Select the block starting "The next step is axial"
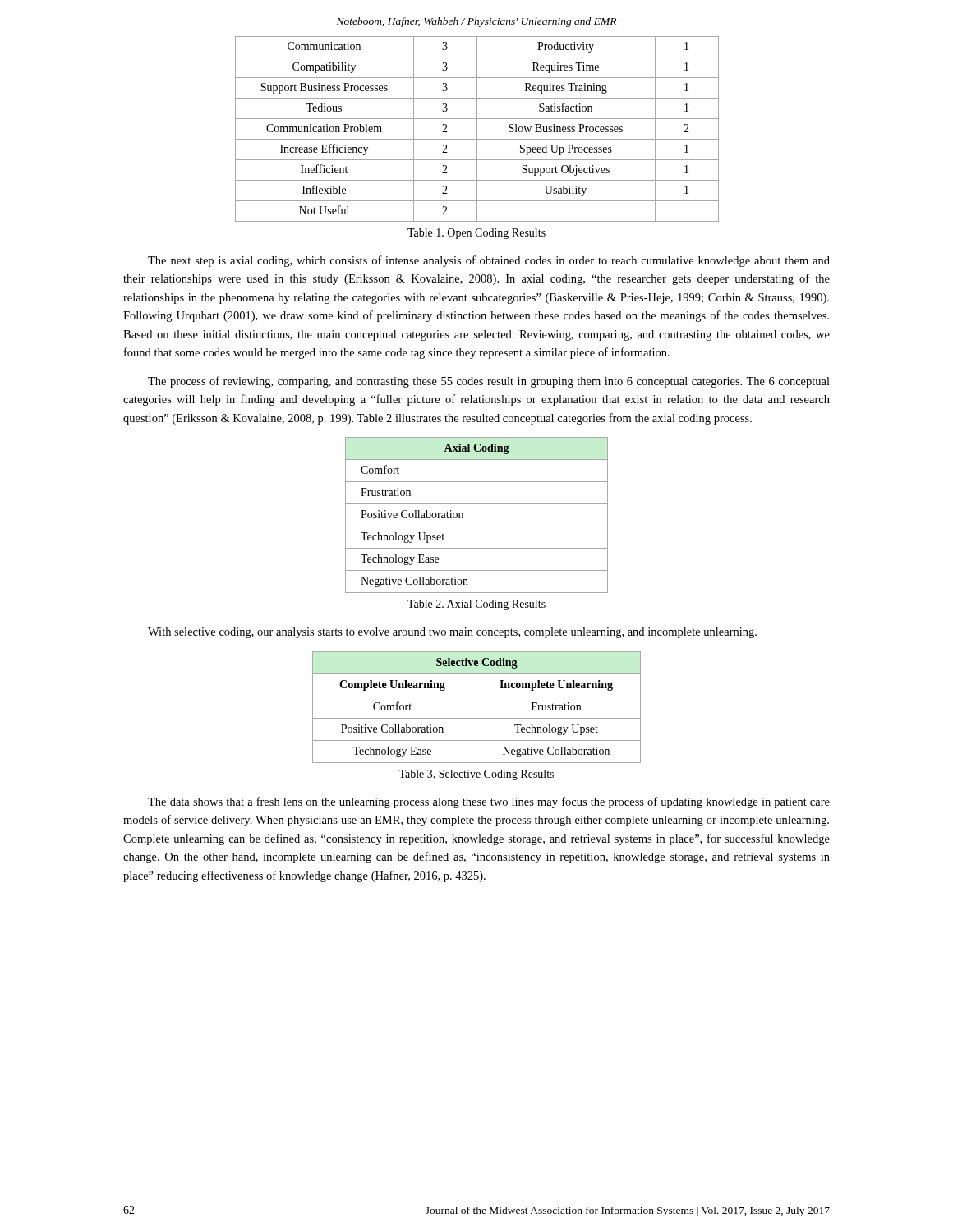The image size is (953, 1232). pyautogui.click(x=476, y=307)
